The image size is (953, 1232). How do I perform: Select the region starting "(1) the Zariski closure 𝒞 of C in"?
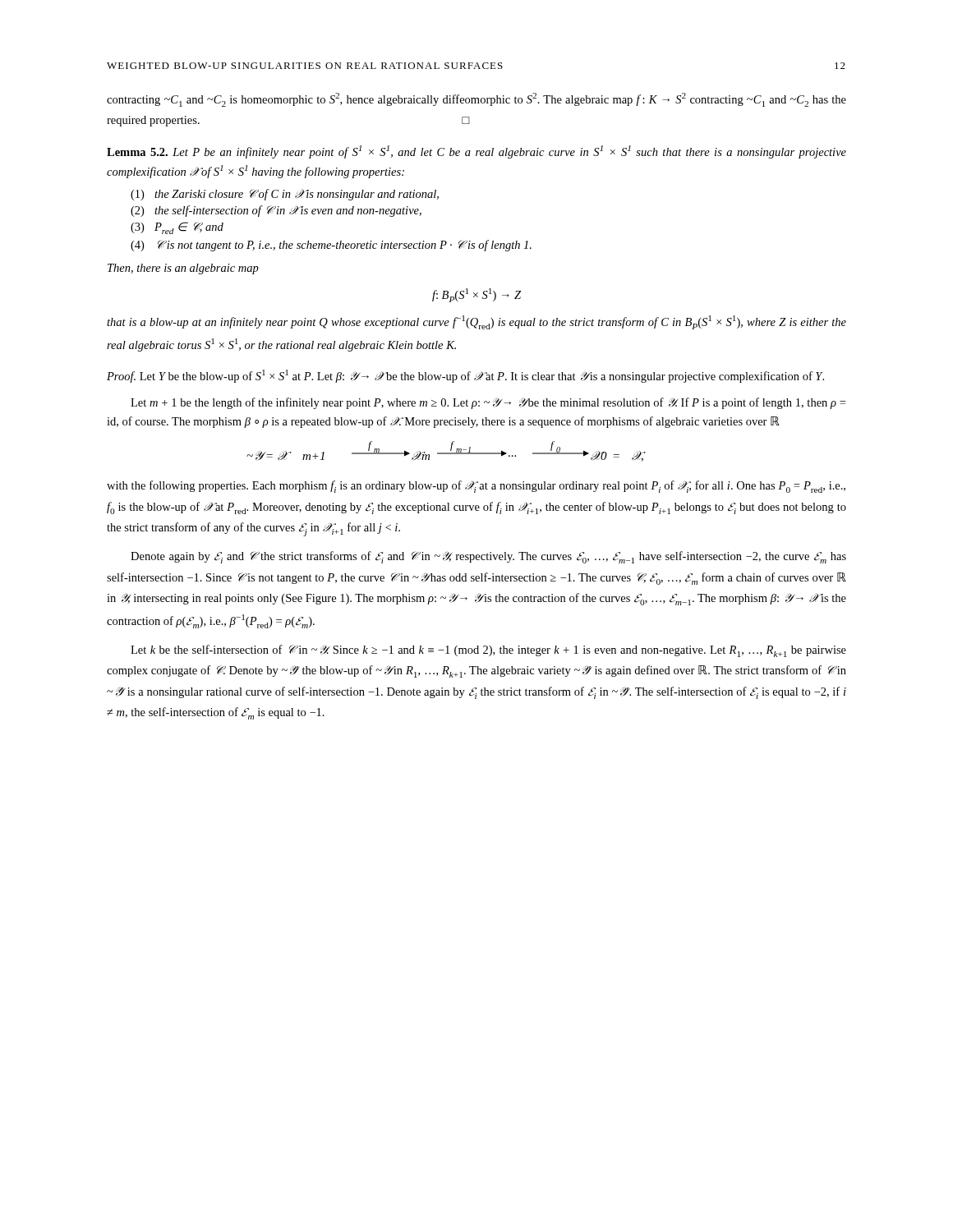pyautogui.click(x=285, y=194)
